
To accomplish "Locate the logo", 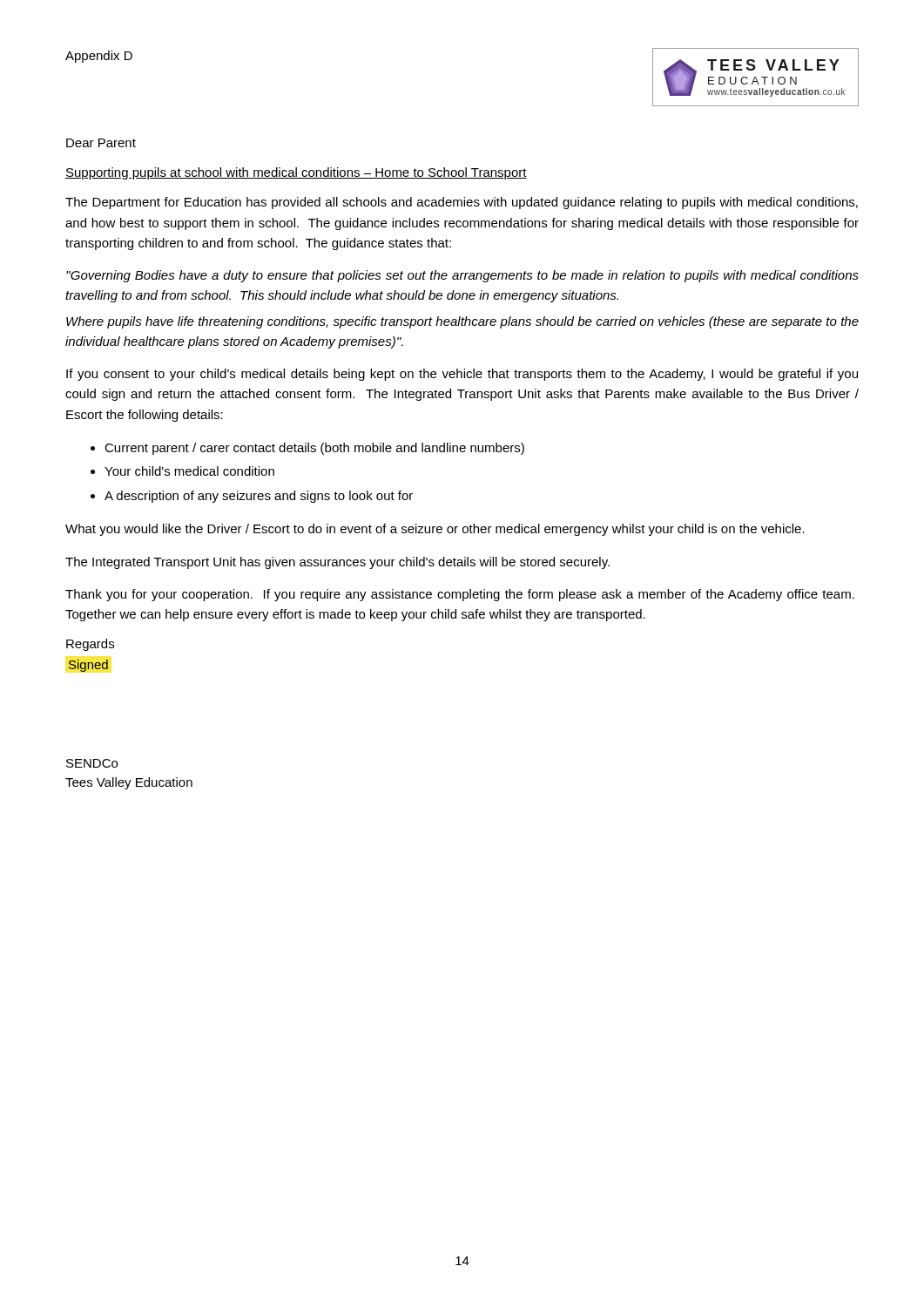I will [x=755, y=77].
